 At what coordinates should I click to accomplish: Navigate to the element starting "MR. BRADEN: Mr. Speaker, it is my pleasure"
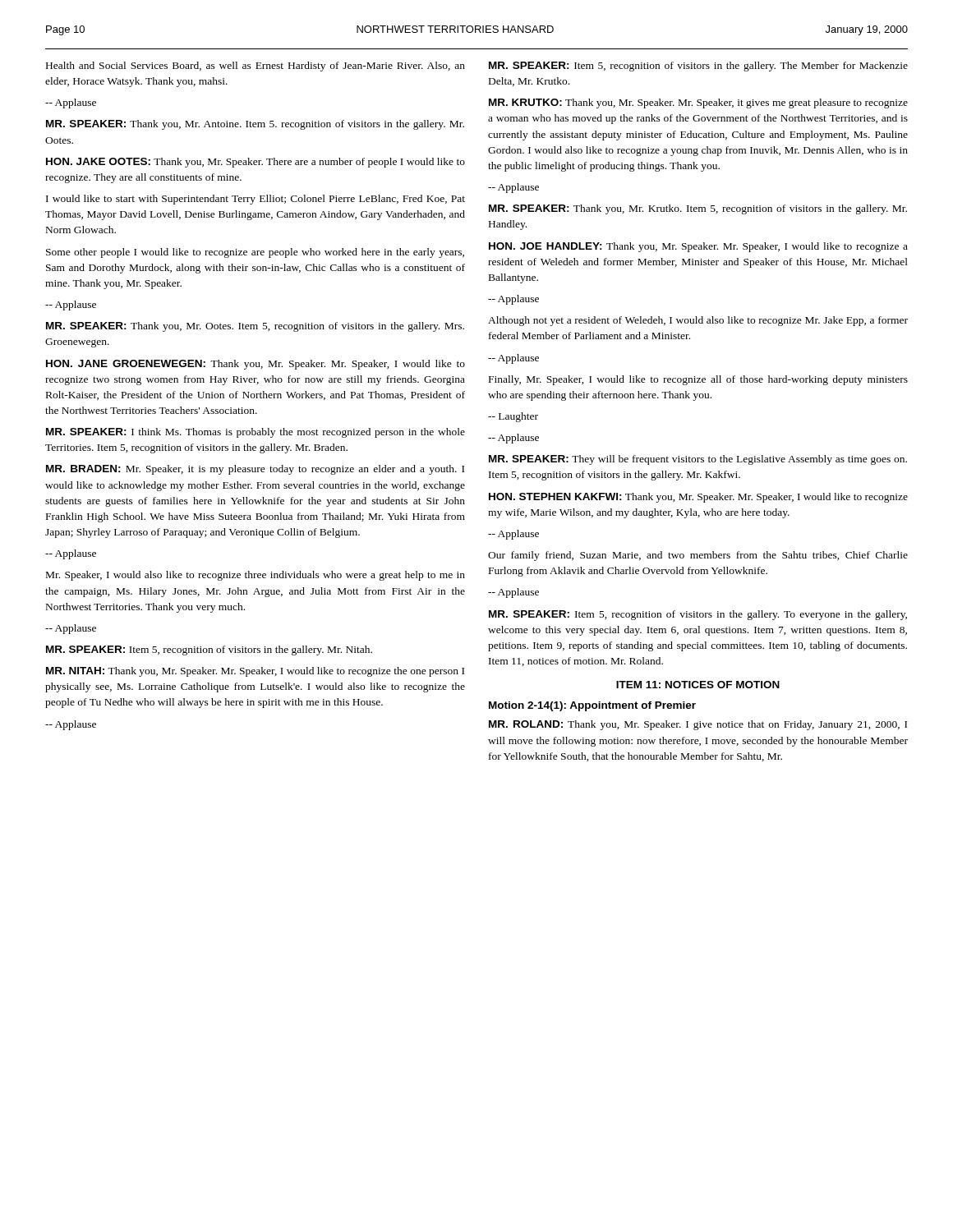[255, 500]
